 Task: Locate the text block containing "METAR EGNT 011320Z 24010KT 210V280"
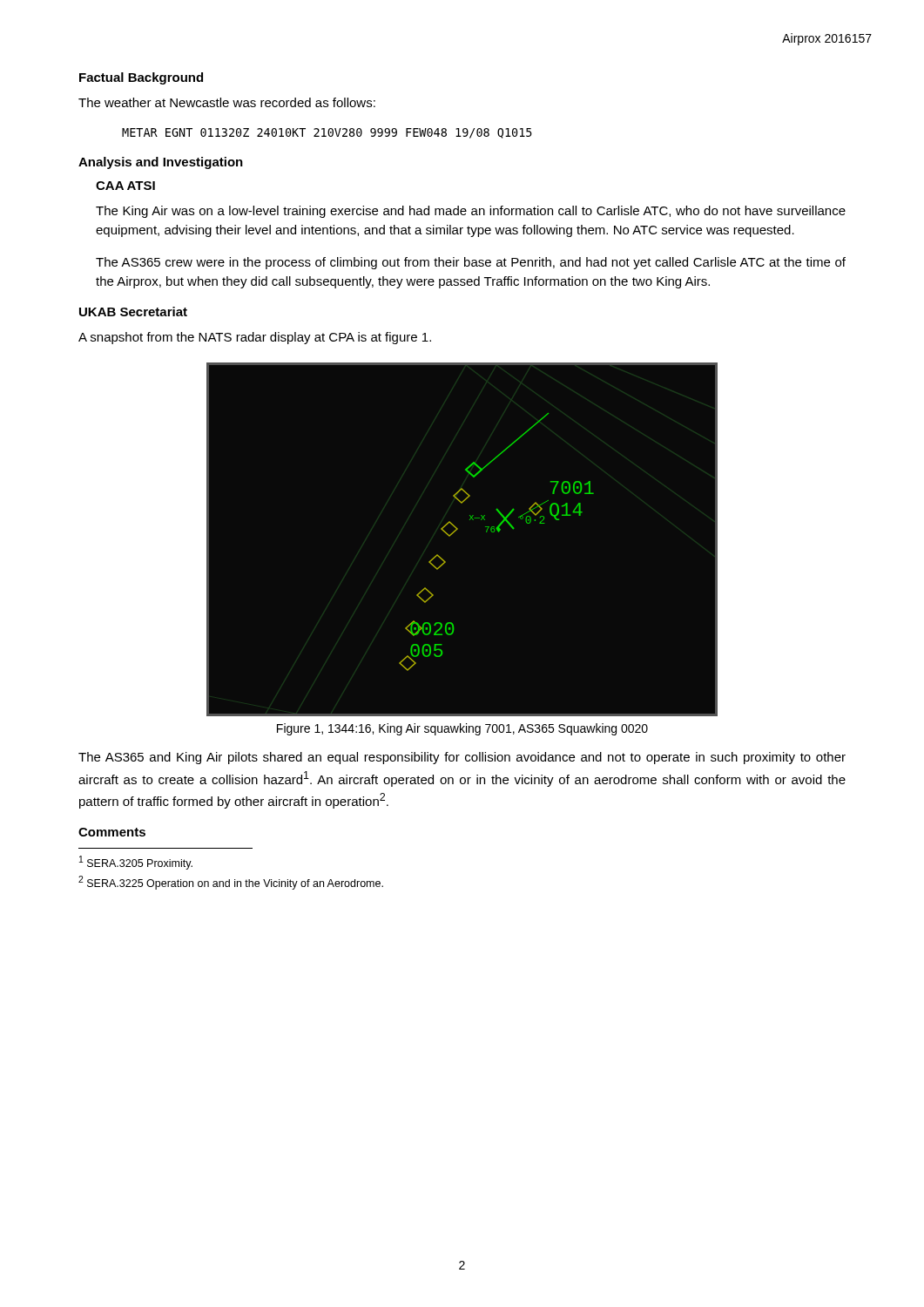click(x=327, y=132)
